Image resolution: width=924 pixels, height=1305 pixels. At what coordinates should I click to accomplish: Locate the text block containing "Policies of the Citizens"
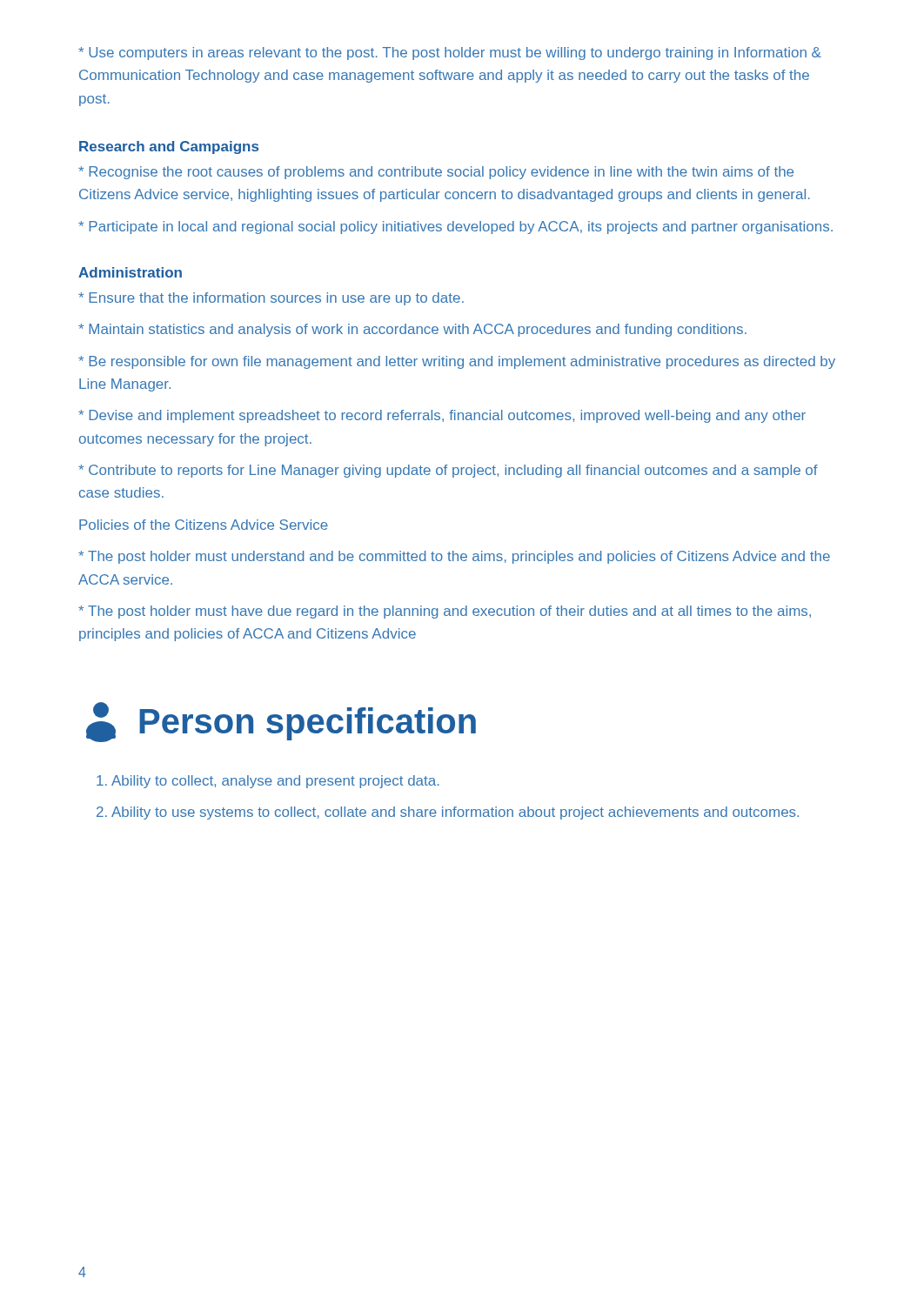click(203, 525)
